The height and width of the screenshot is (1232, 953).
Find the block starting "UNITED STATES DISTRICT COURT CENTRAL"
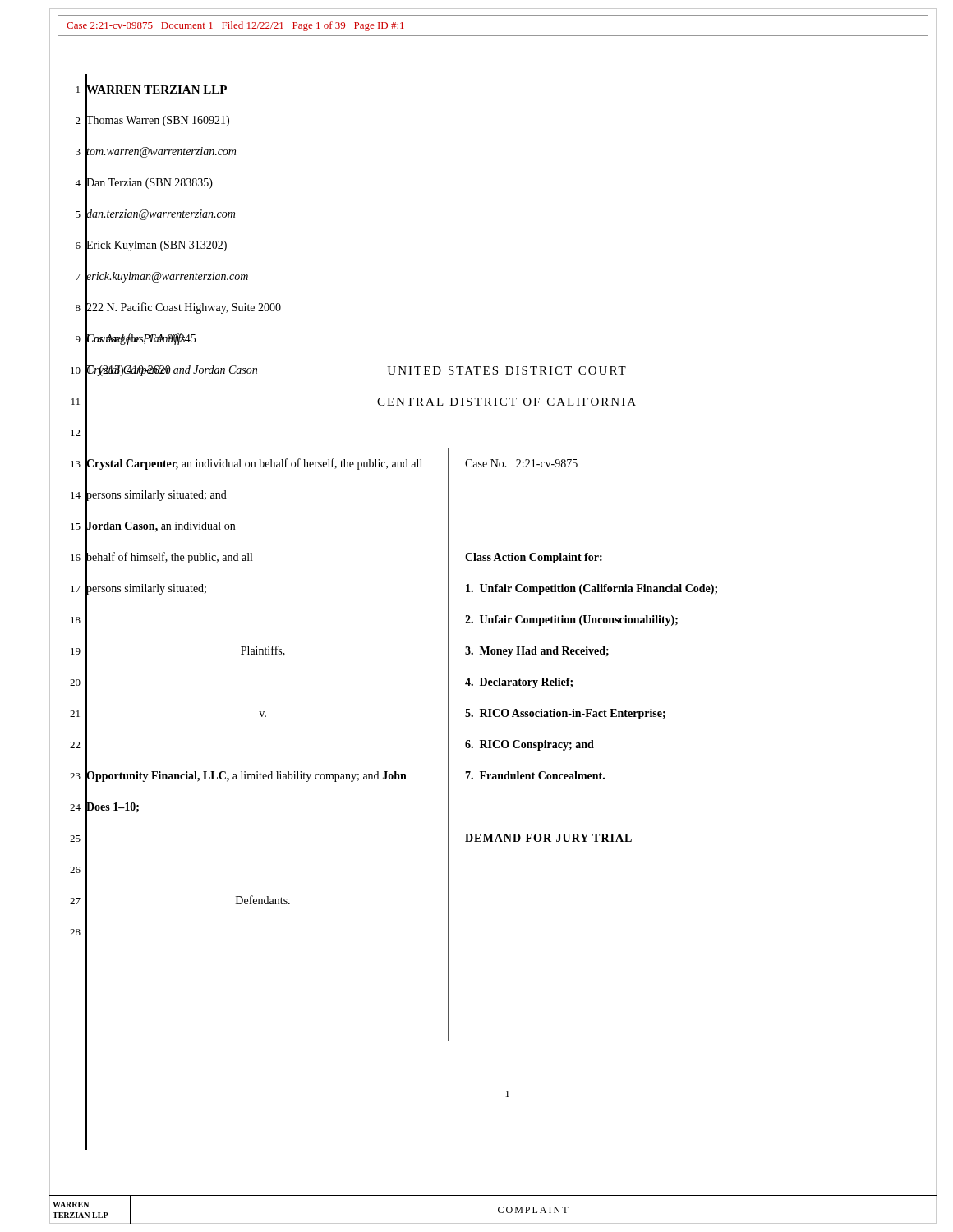pyautogui.click(x=507, y=386)
